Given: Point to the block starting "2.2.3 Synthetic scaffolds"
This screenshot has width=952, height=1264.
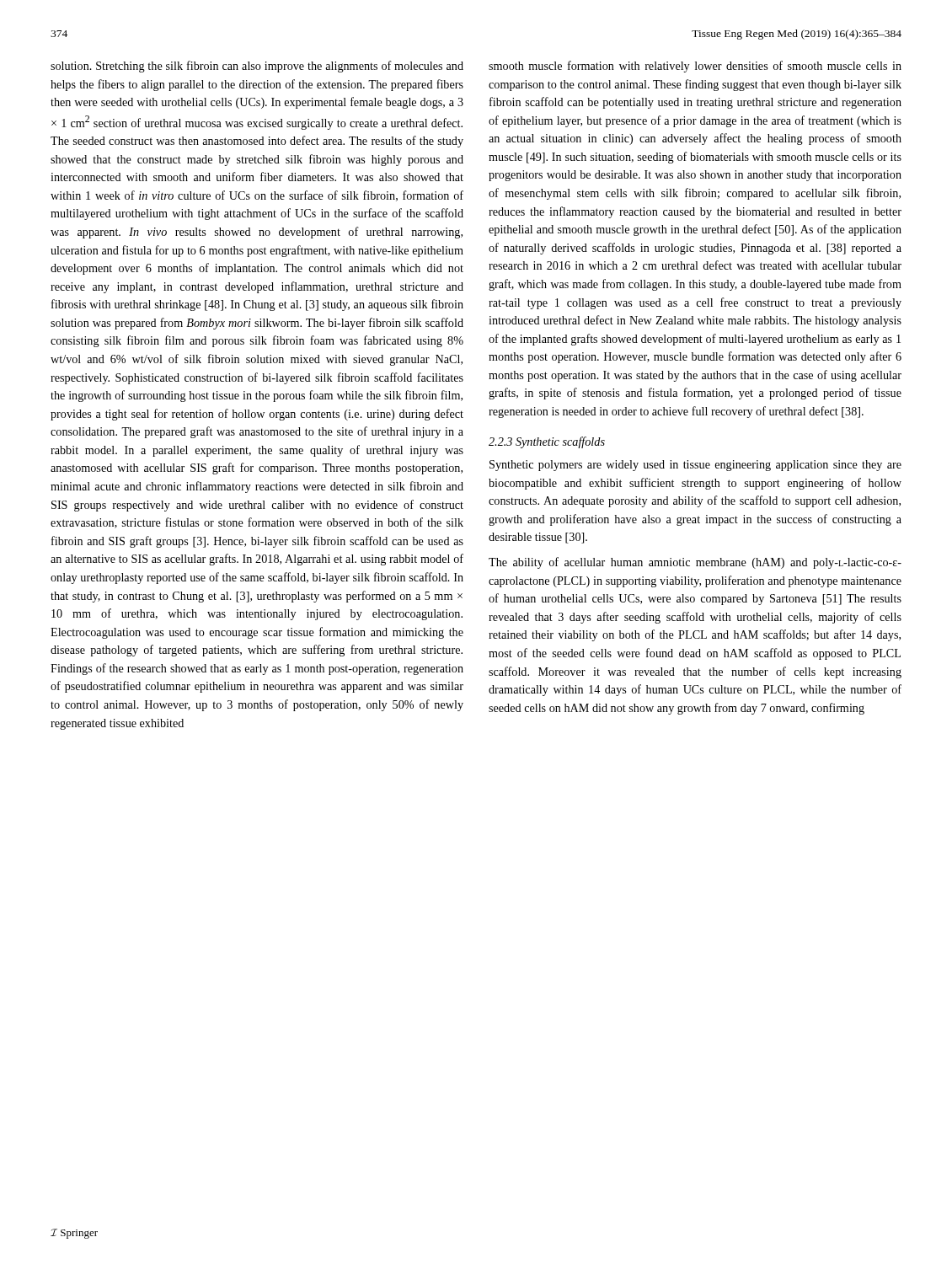Looking at the screenshot, I should click(547, 442).
